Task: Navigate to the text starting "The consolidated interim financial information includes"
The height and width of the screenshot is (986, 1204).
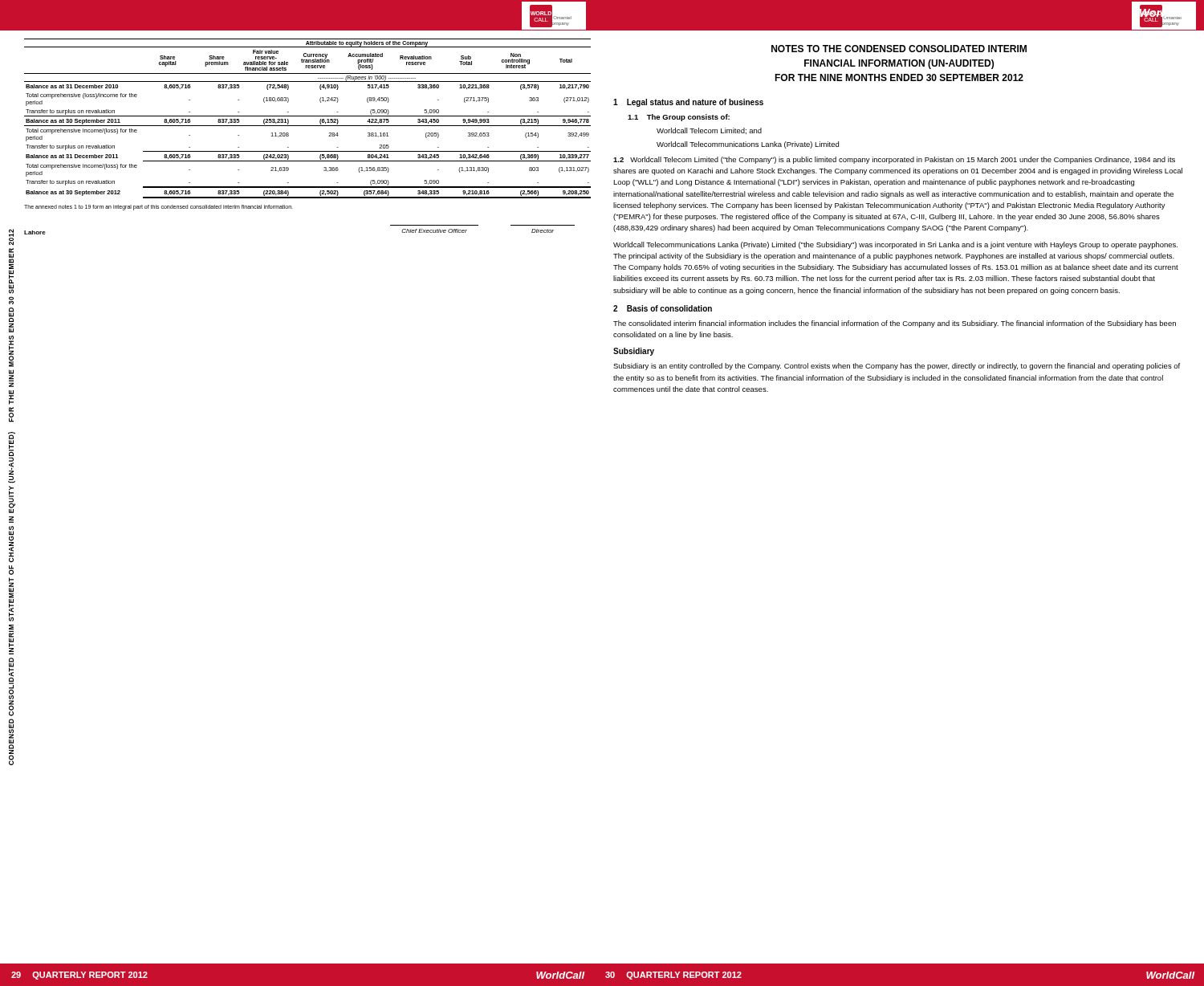Action: coord(895,329)
